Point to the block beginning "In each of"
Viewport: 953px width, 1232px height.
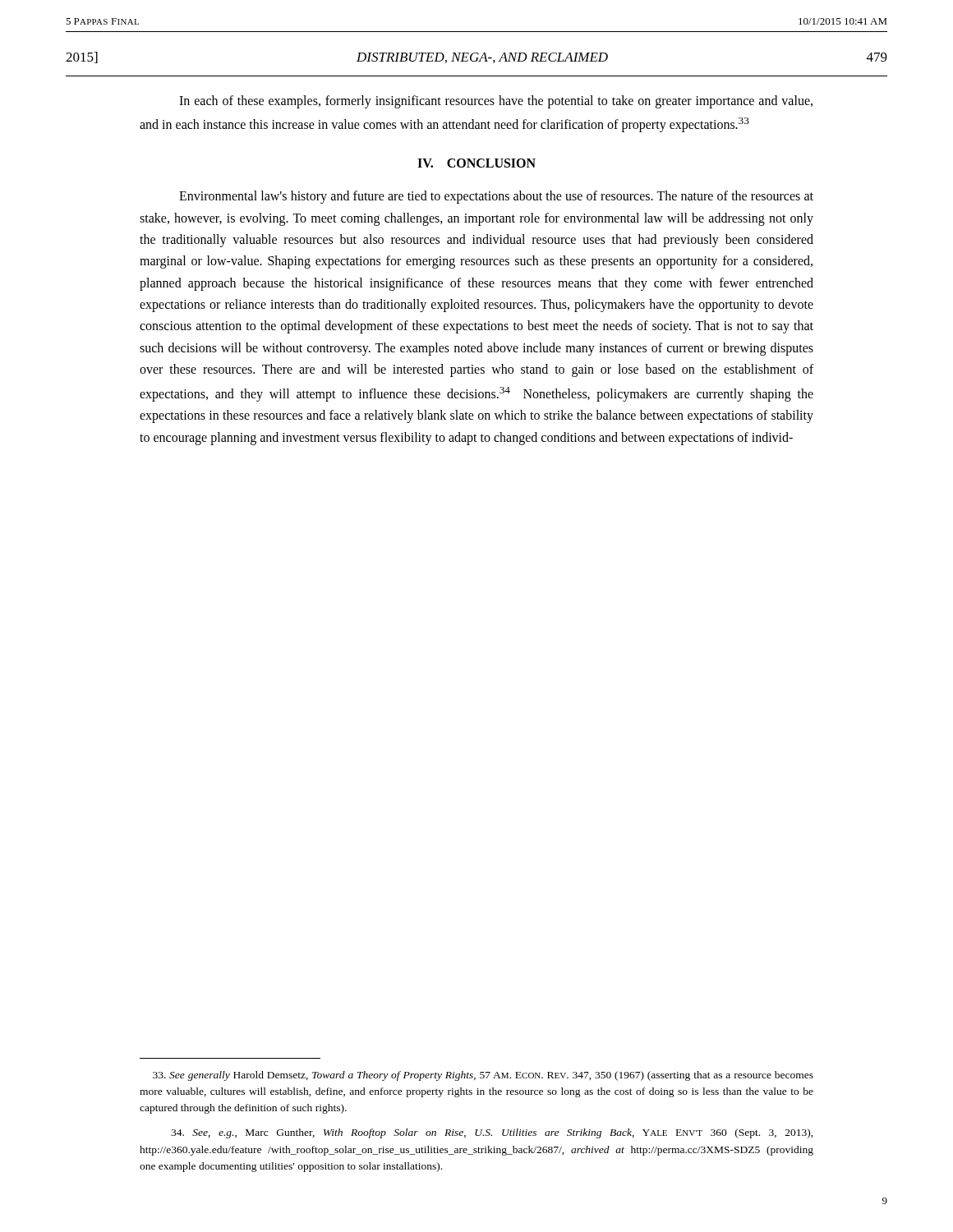[x=476, y=113]
